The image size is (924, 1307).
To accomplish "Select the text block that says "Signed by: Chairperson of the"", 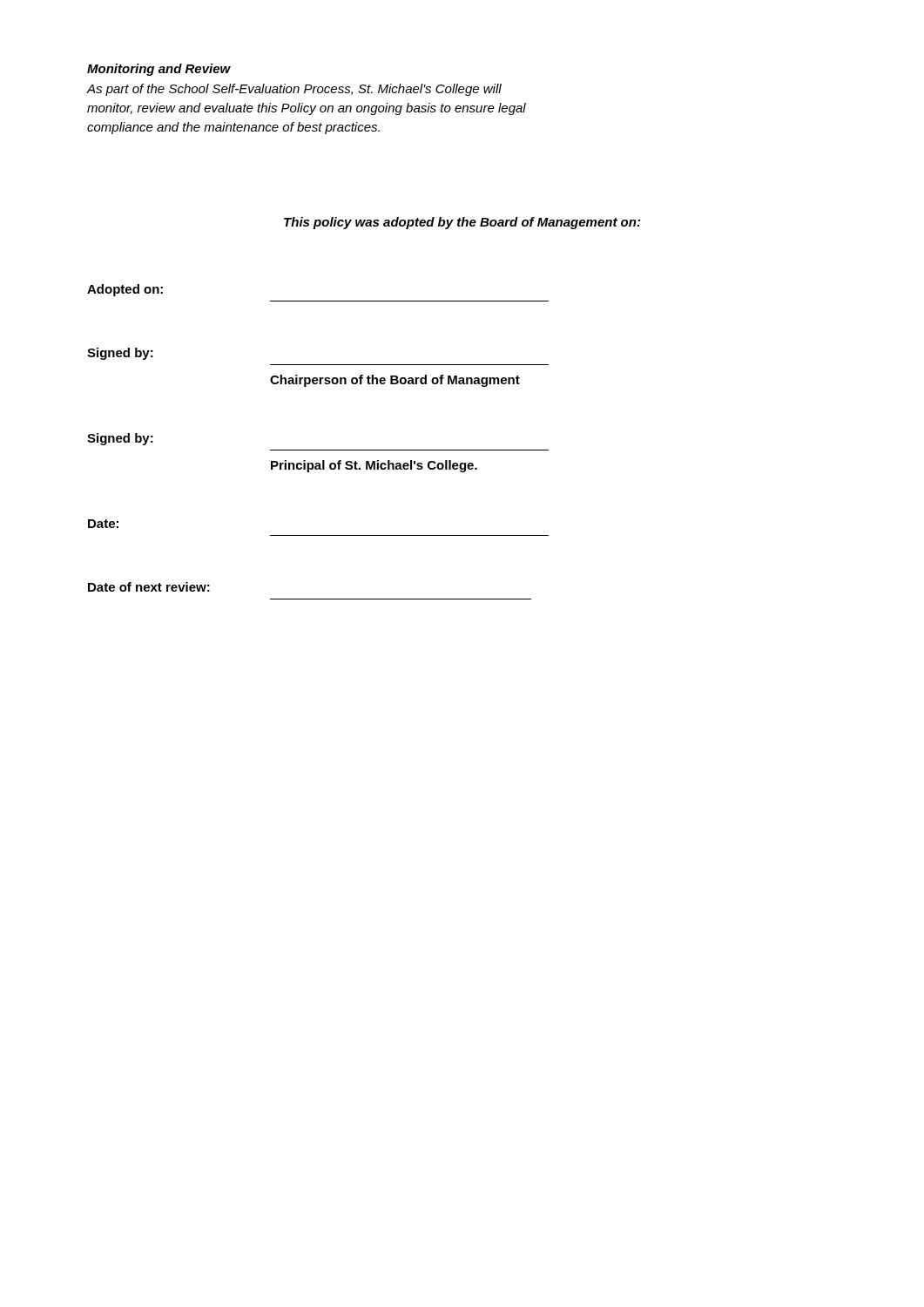I will pyautogui.click(x=462, y=366).
